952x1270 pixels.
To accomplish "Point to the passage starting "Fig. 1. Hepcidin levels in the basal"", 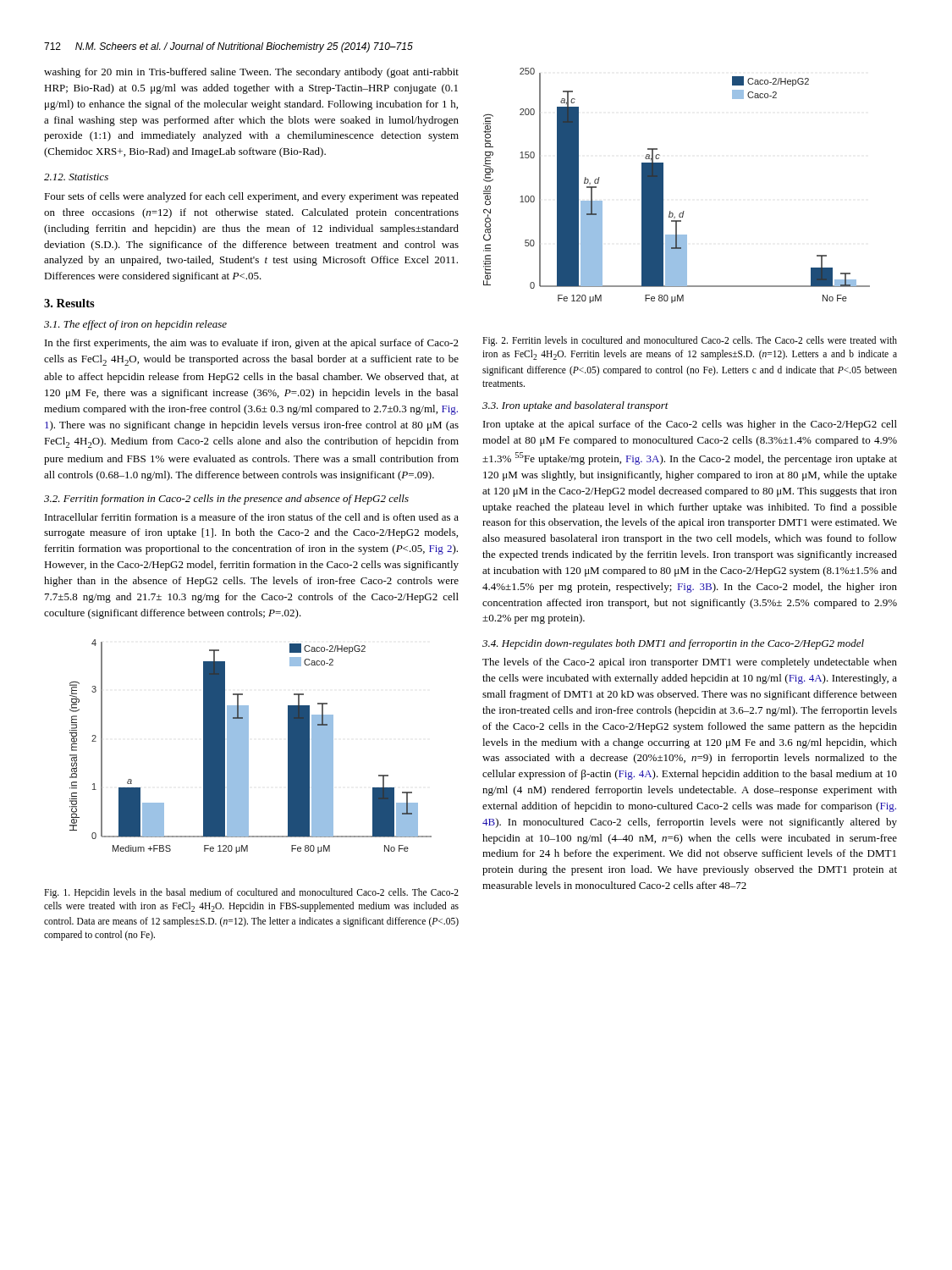I will point(251,914).
